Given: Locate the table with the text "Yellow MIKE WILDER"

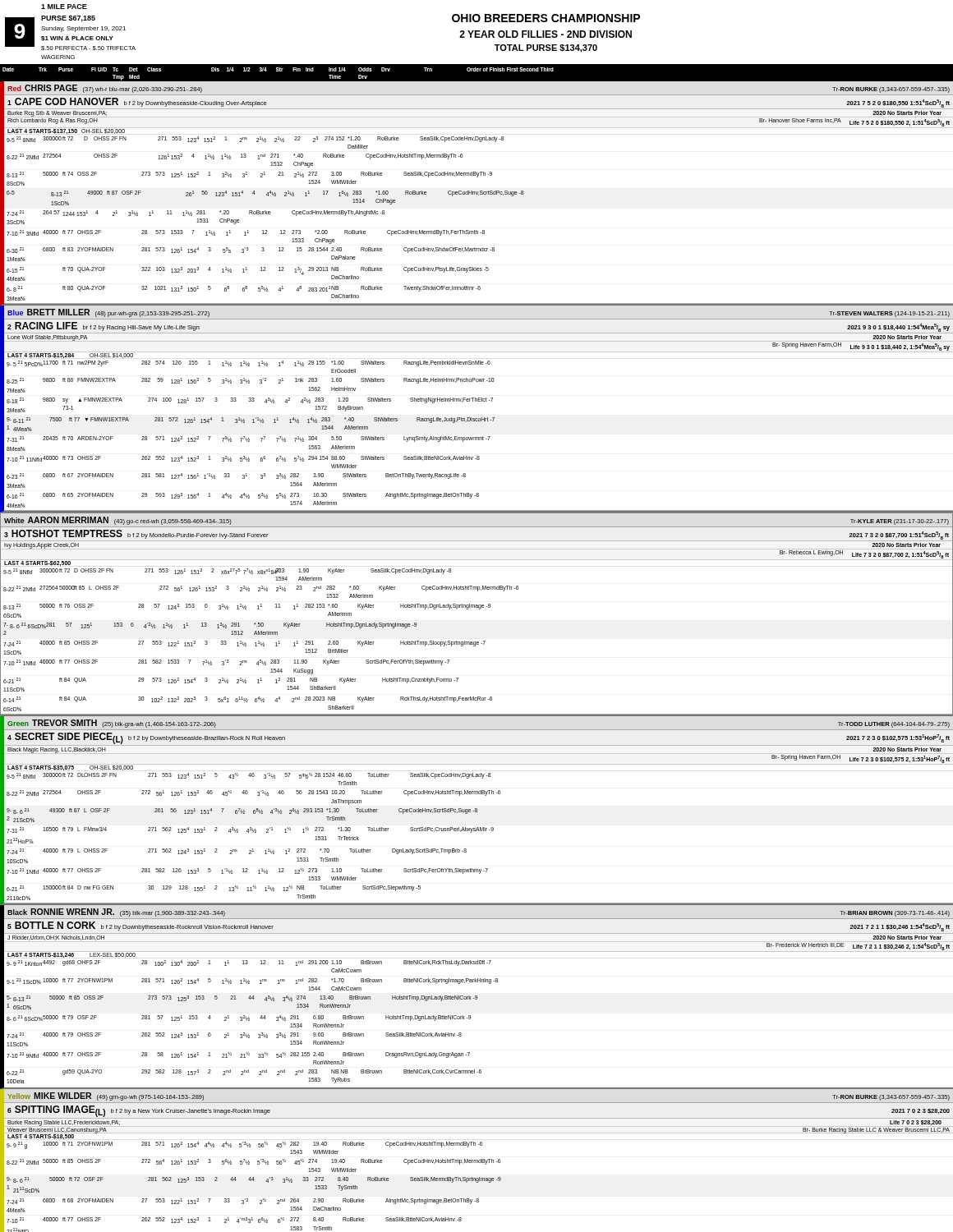Looking at the screenshot, I should (x=476, y=1160).
